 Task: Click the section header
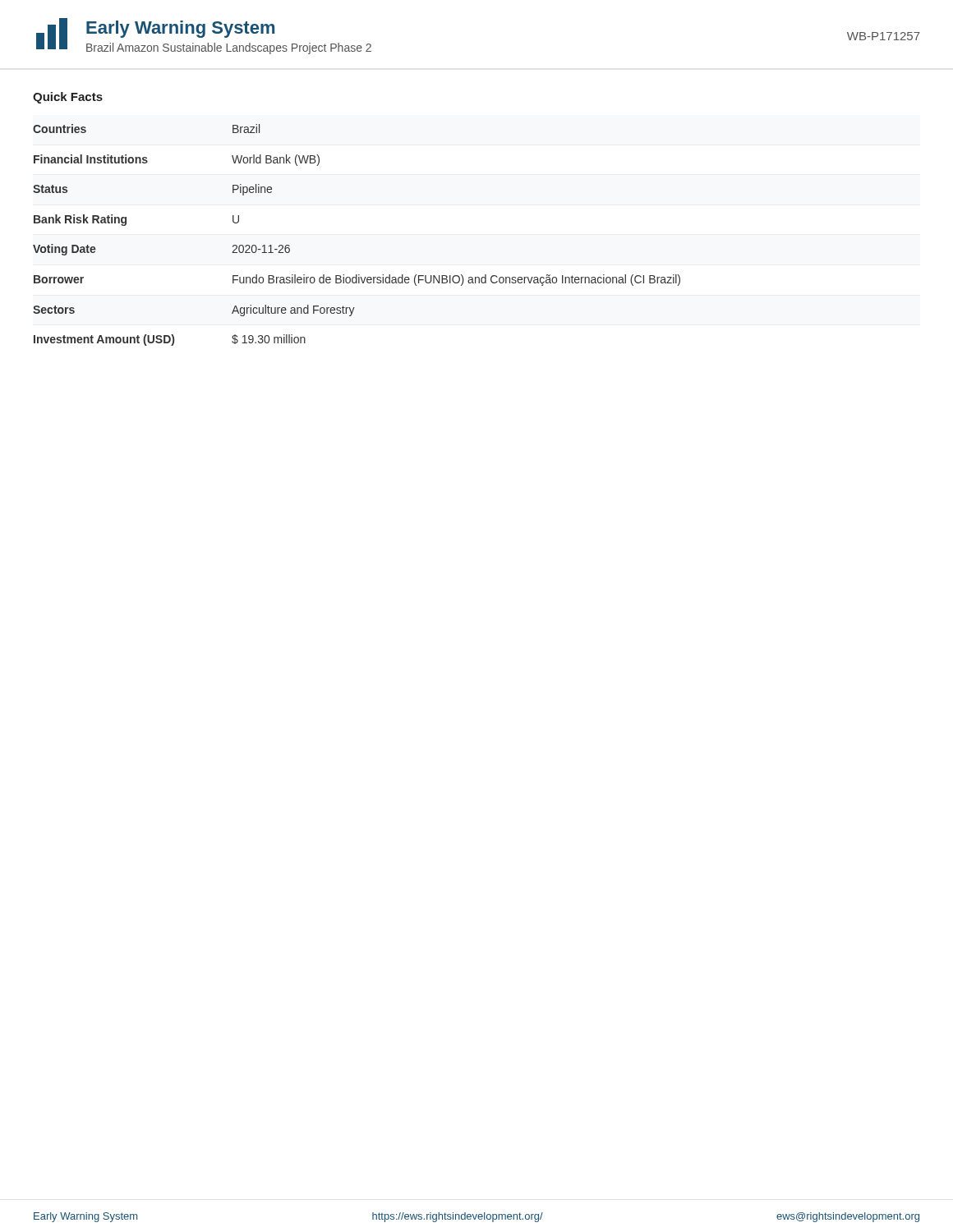[x=68, y=97]
